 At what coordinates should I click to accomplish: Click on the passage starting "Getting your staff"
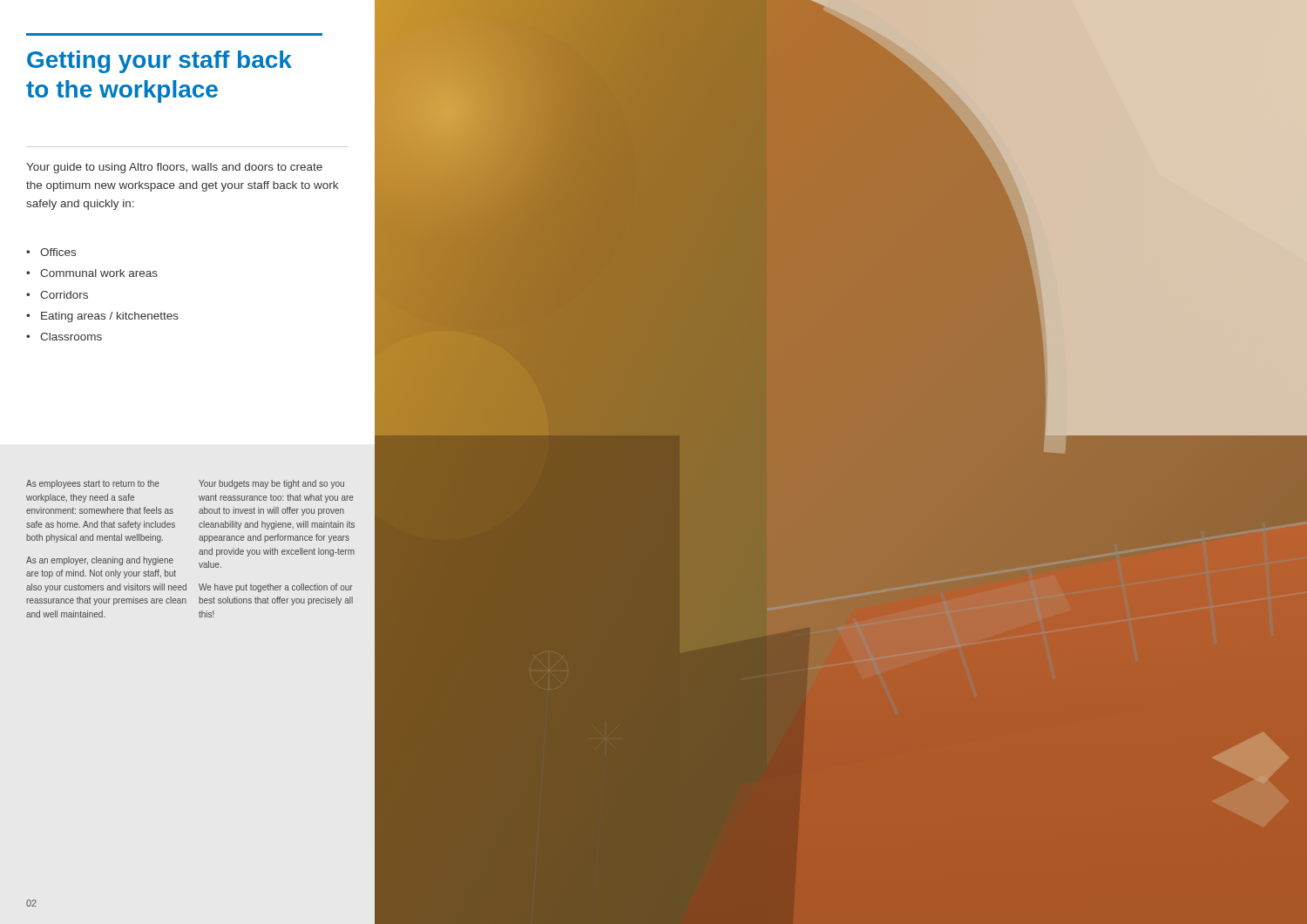[183, 75]
